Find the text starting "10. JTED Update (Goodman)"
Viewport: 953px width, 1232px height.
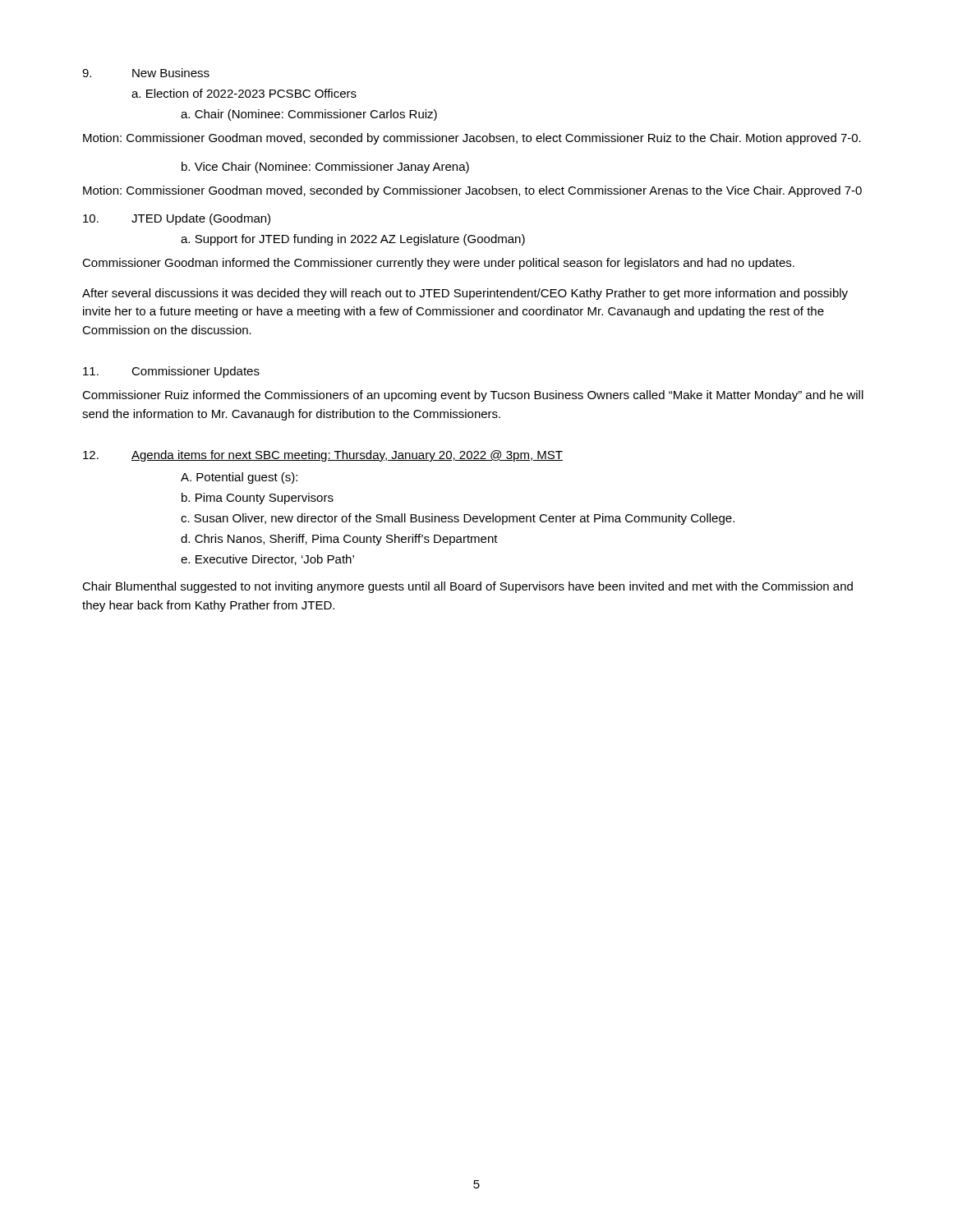(177, 218)
